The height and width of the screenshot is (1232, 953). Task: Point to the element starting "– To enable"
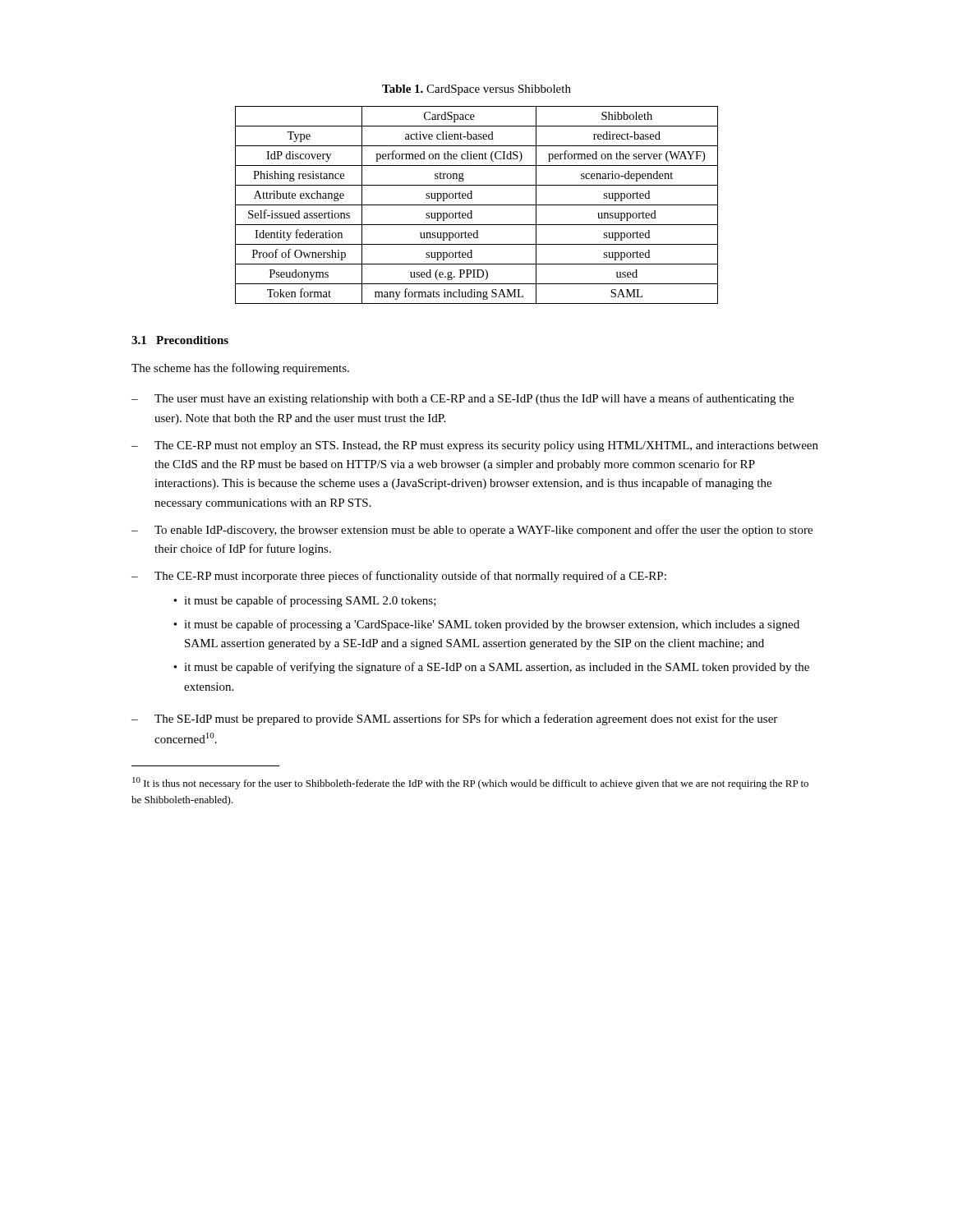coord(476,540)
